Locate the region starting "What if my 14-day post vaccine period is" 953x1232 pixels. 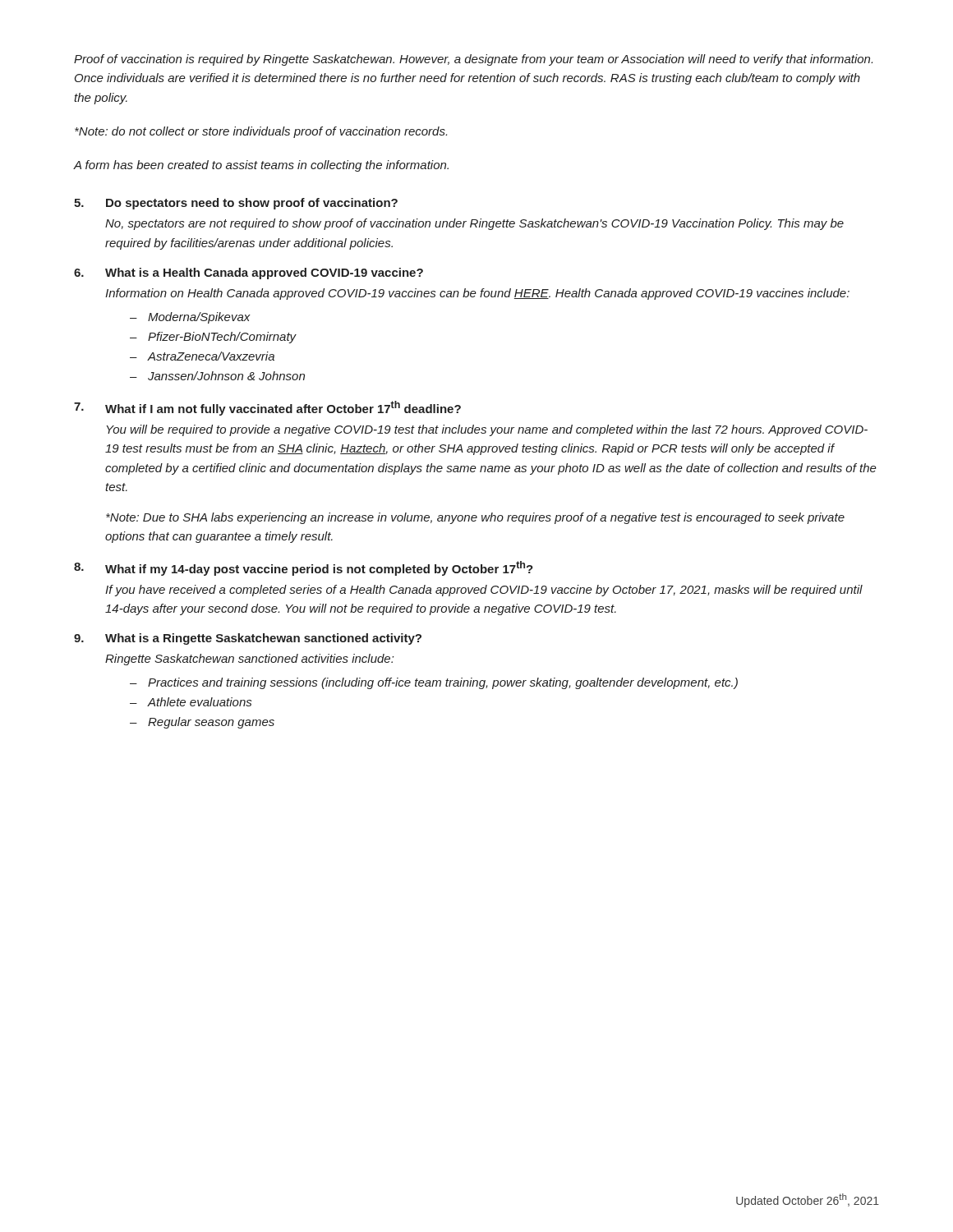[x=319, y=567]
